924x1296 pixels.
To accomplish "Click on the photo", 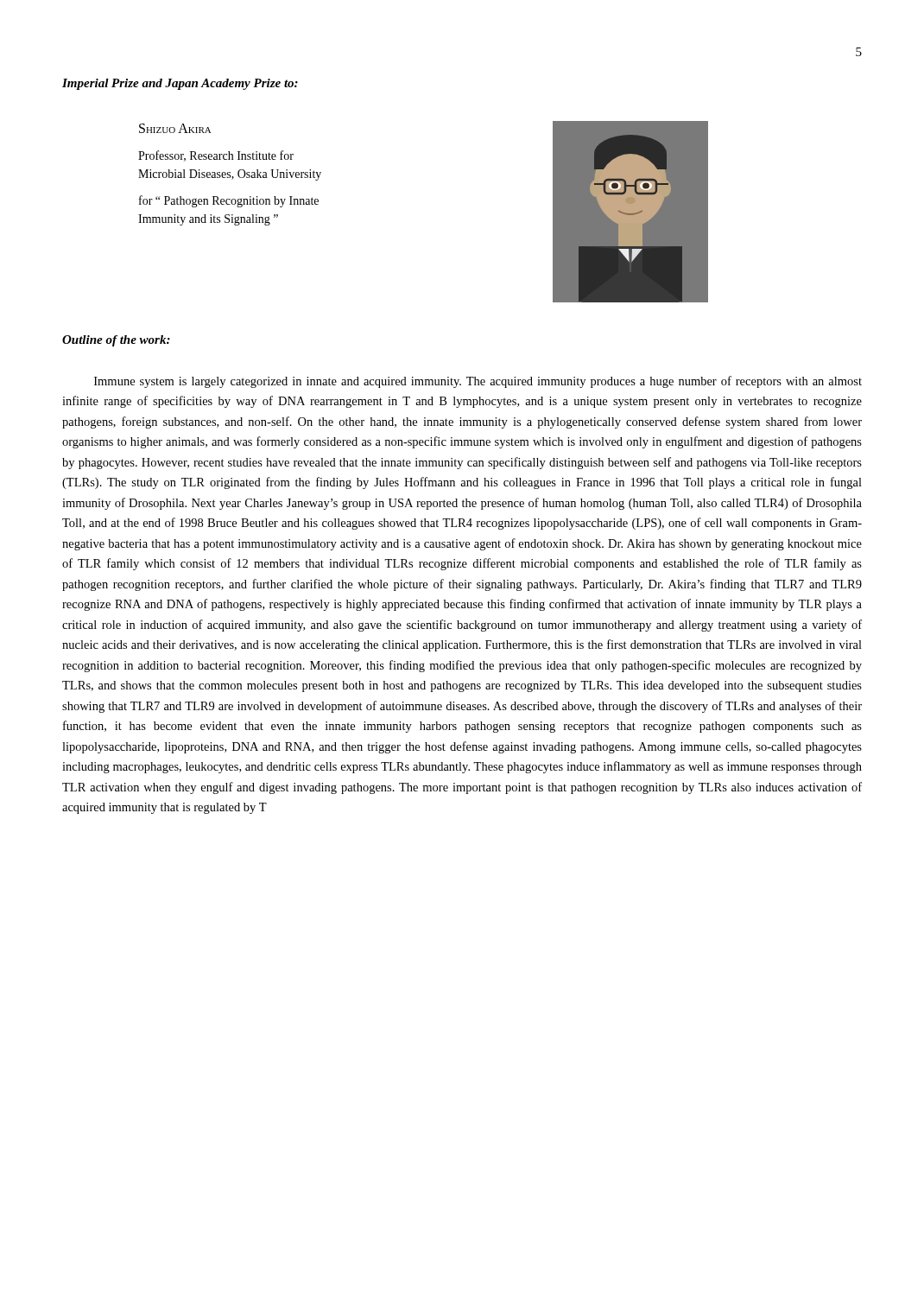I will [630, 212].
